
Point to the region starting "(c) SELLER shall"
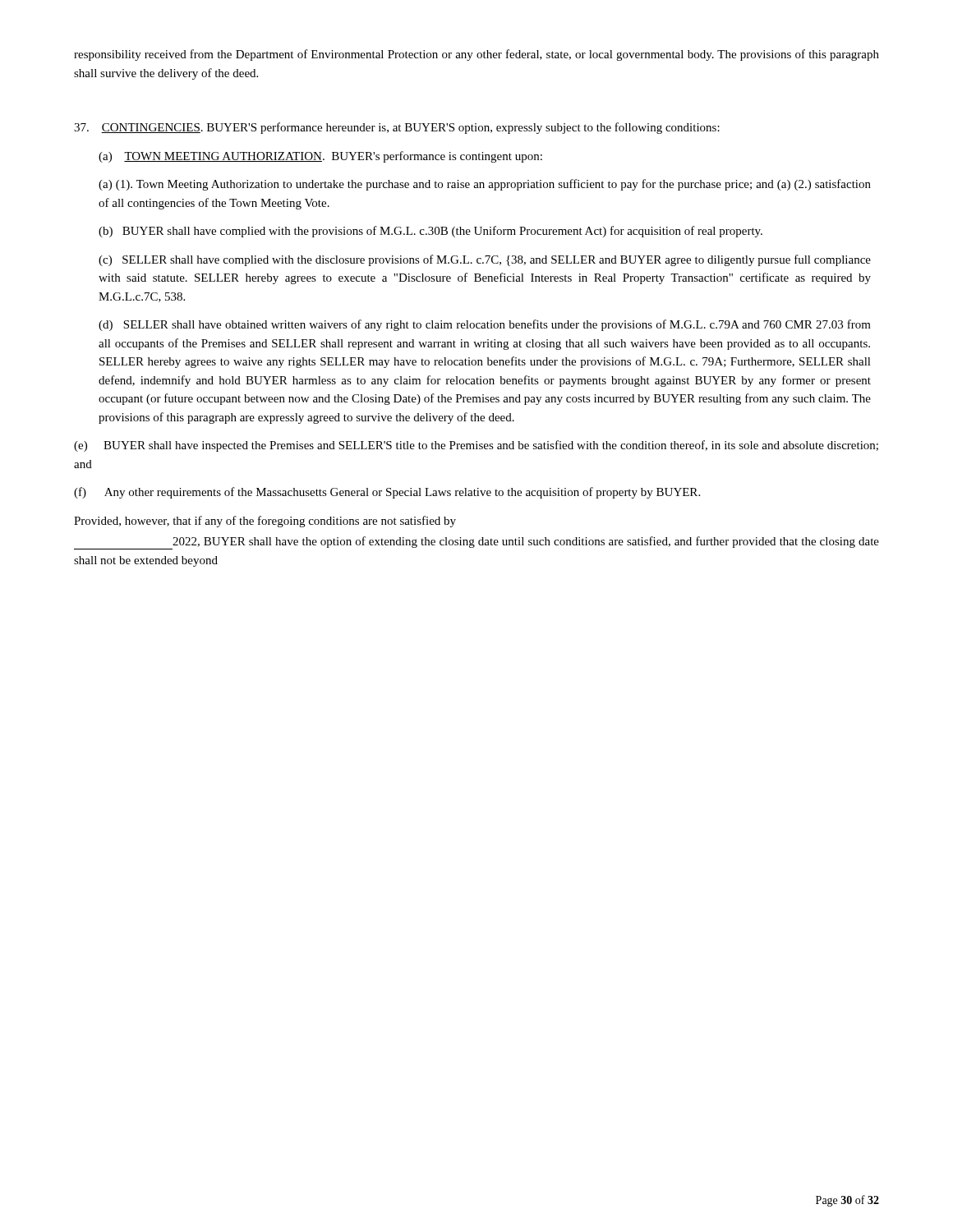(x=485, y=278)
